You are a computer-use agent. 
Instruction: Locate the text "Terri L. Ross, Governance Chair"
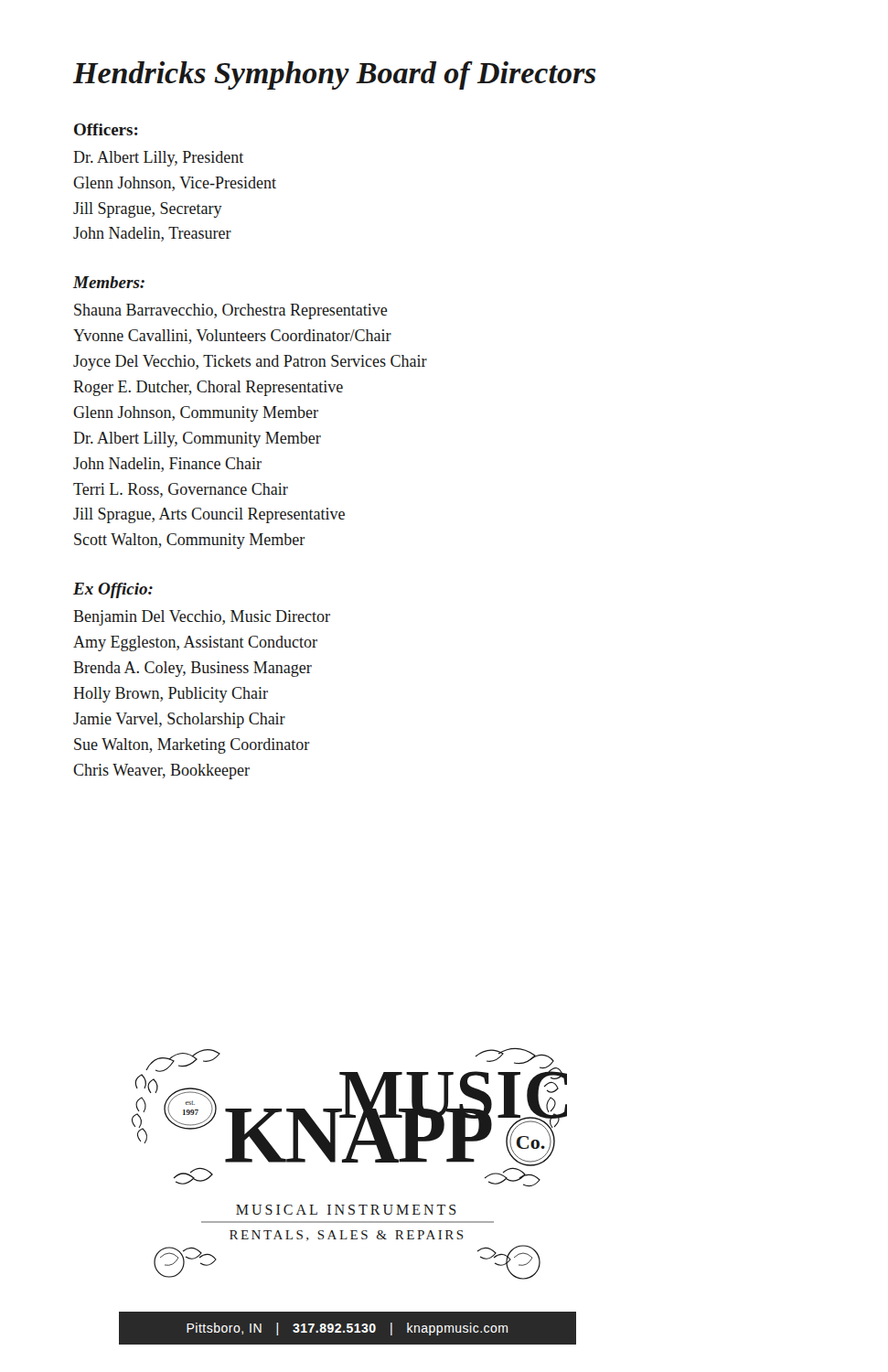click(180, 489)
